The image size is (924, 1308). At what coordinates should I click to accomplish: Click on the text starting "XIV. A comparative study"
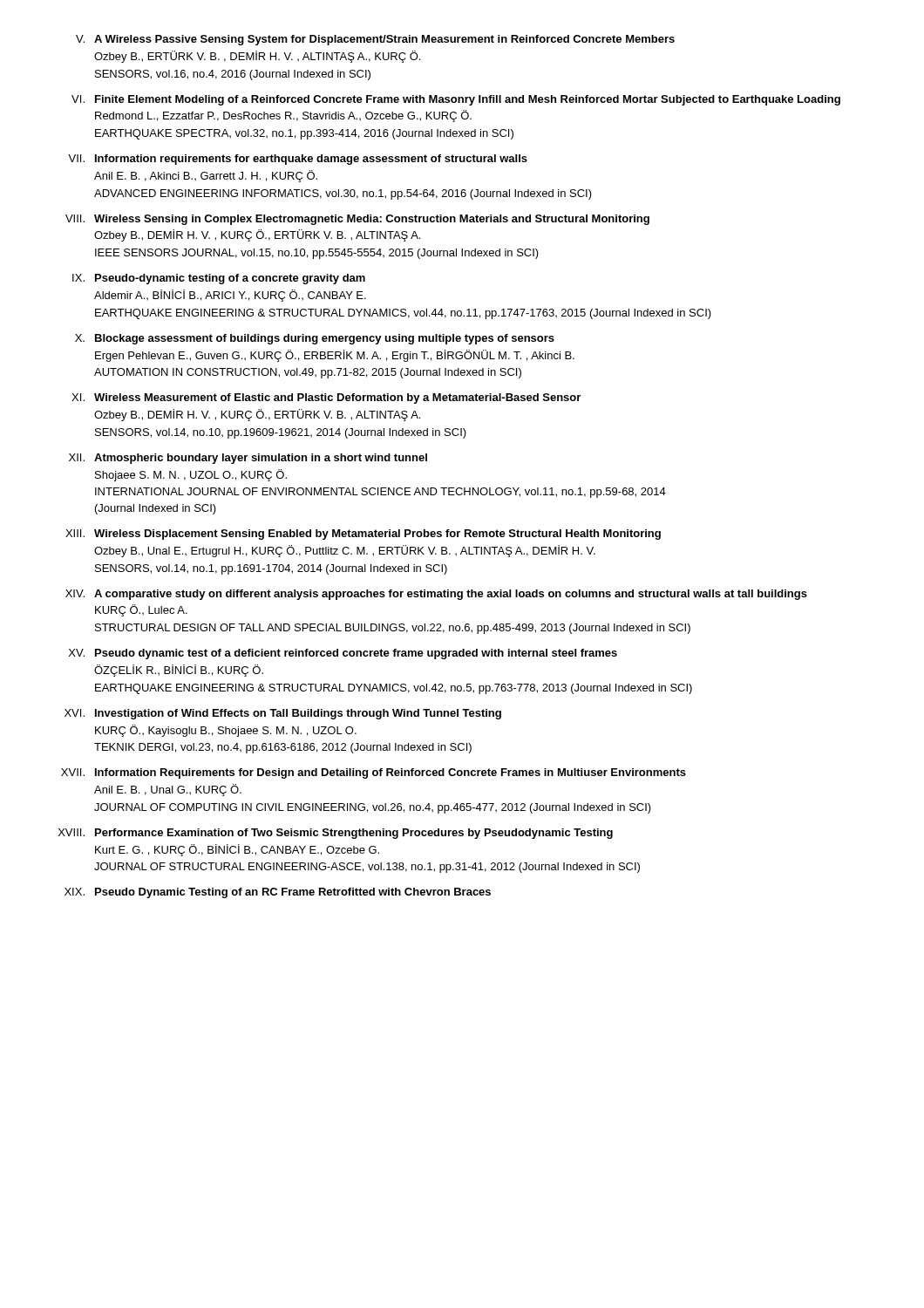[462, 611]
